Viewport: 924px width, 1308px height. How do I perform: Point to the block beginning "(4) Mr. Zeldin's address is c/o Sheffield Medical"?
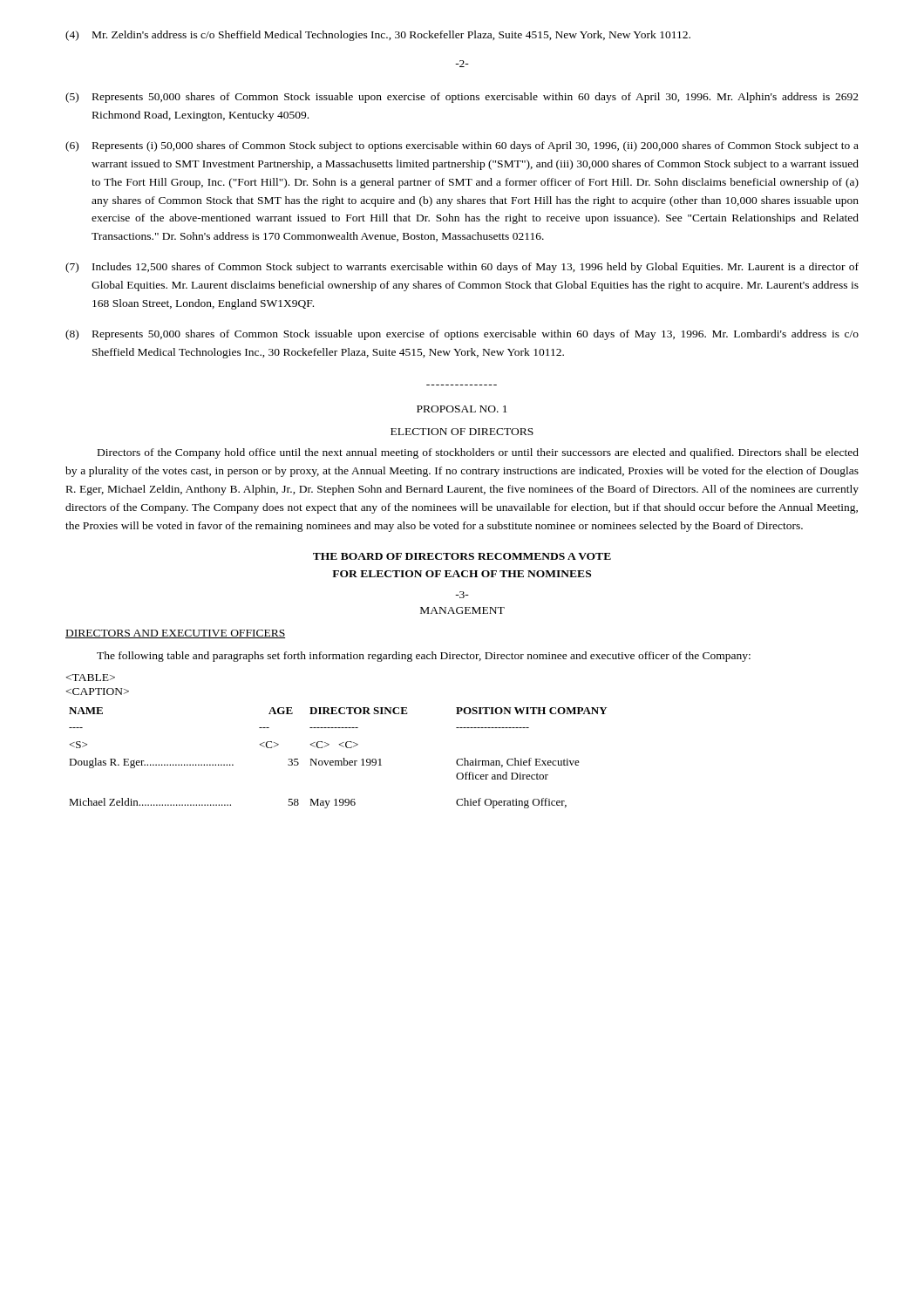pyautogui.click(x=462, y=35)
